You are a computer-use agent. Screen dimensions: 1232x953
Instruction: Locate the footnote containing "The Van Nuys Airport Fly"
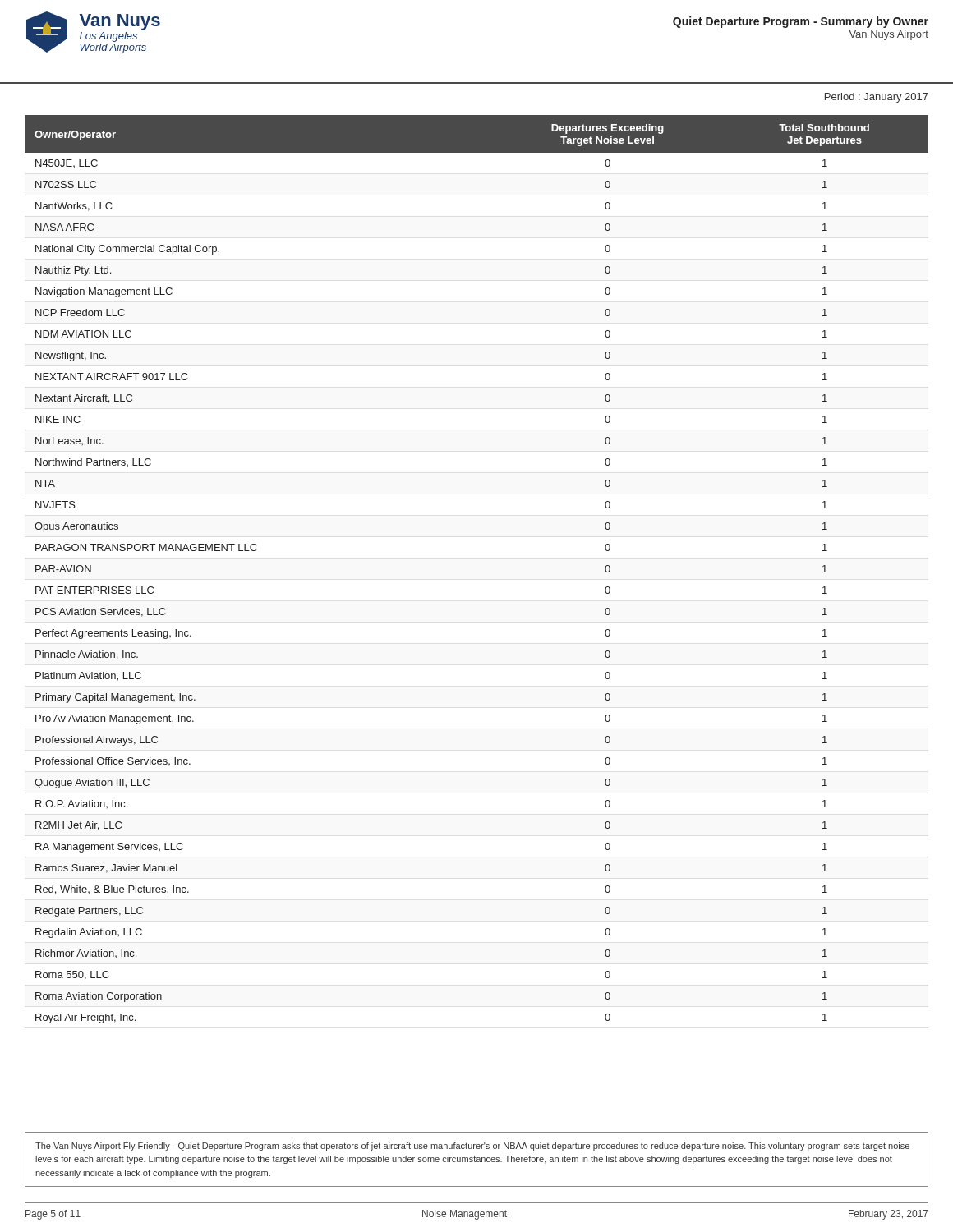(473, 1159)
